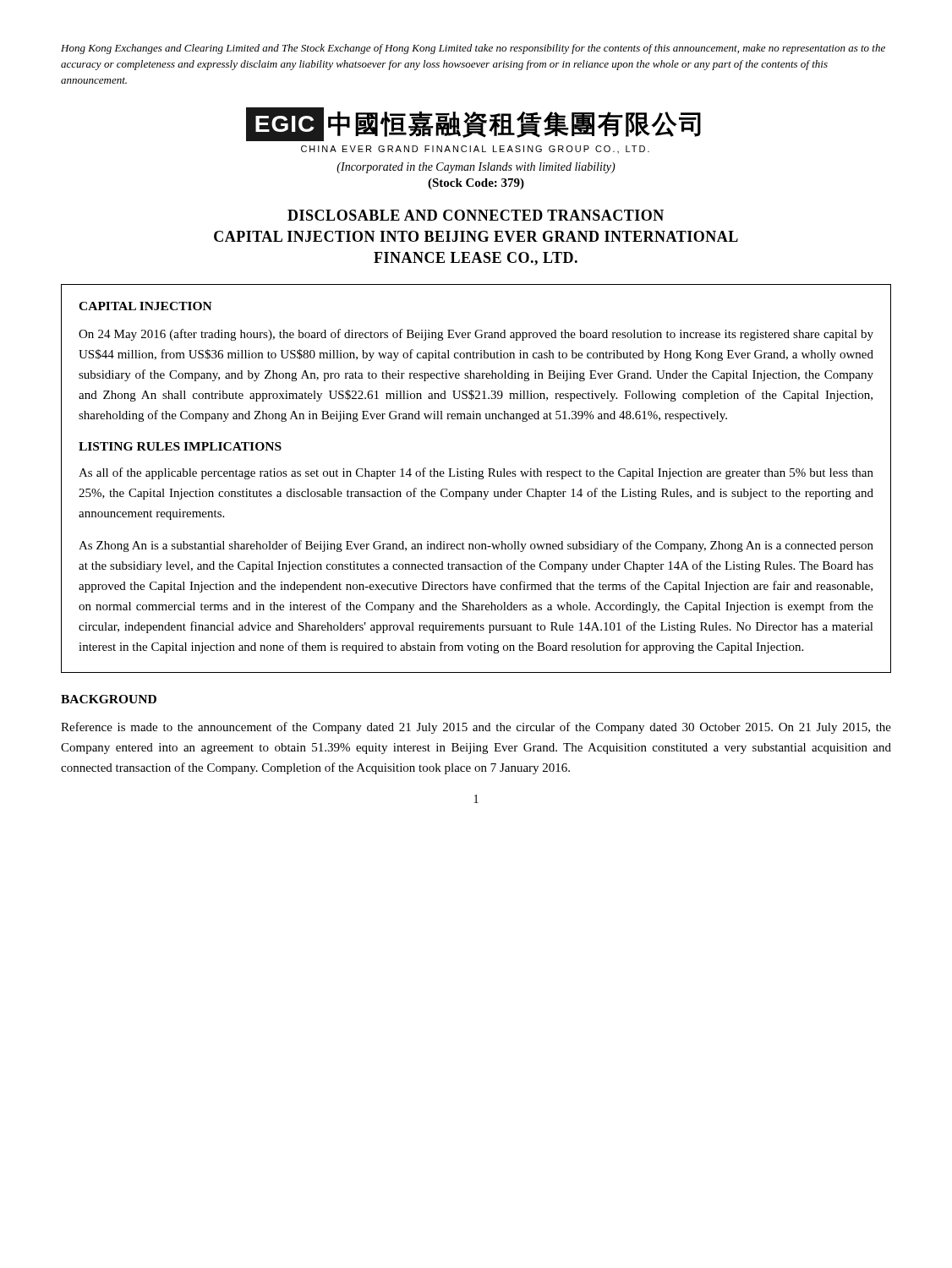Find the section header that says "LISTING RULES IMPLICATIONS"
The height and width of the screenshot is (1268, 952).
point(180,446)
